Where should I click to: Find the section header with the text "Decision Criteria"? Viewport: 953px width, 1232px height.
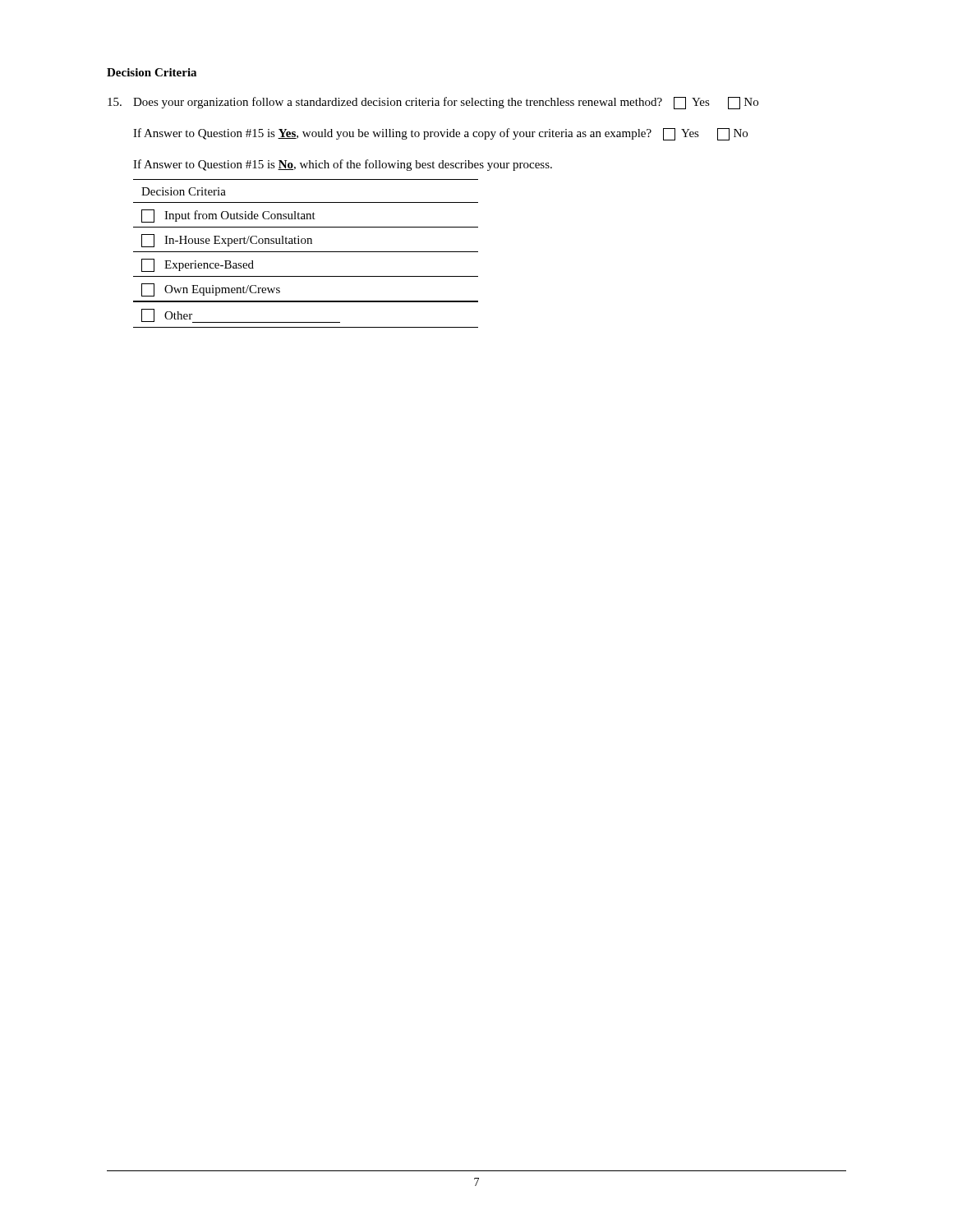[x=152, y=72]
